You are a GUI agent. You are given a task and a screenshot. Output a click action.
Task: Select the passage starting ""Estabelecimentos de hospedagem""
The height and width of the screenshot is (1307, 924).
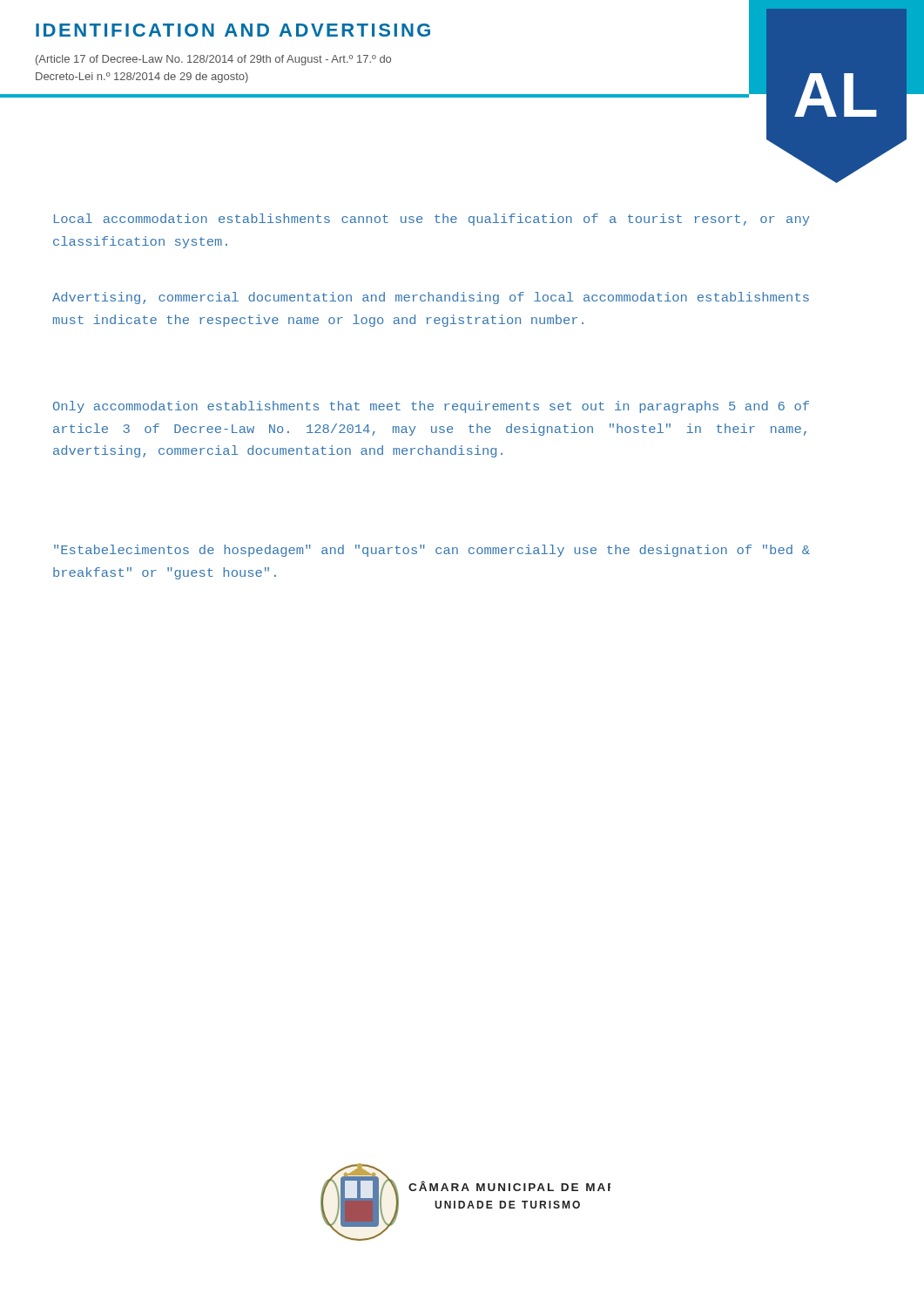coord(431,562)
